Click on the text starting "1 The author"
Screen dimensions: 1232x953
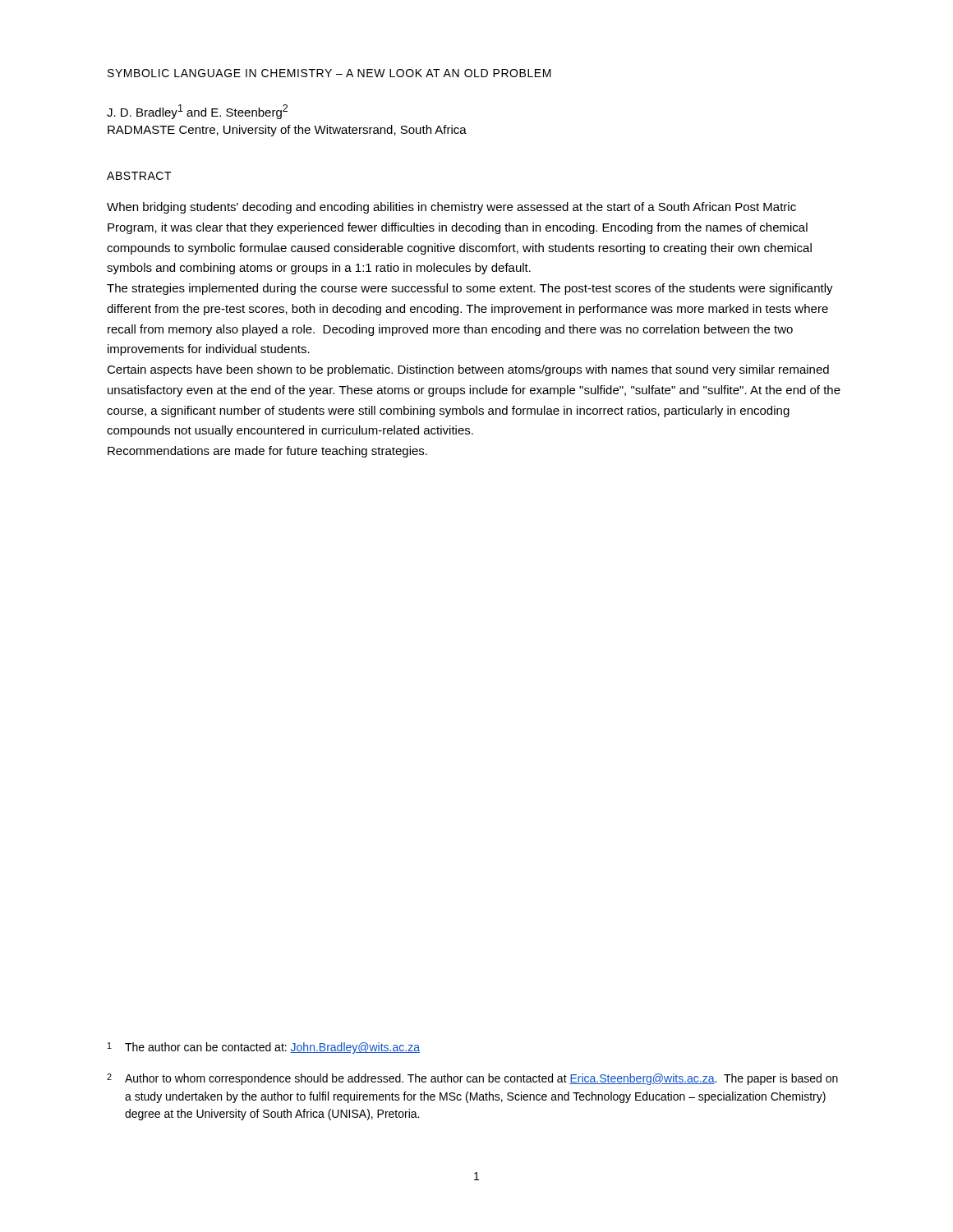point(264,1048)
